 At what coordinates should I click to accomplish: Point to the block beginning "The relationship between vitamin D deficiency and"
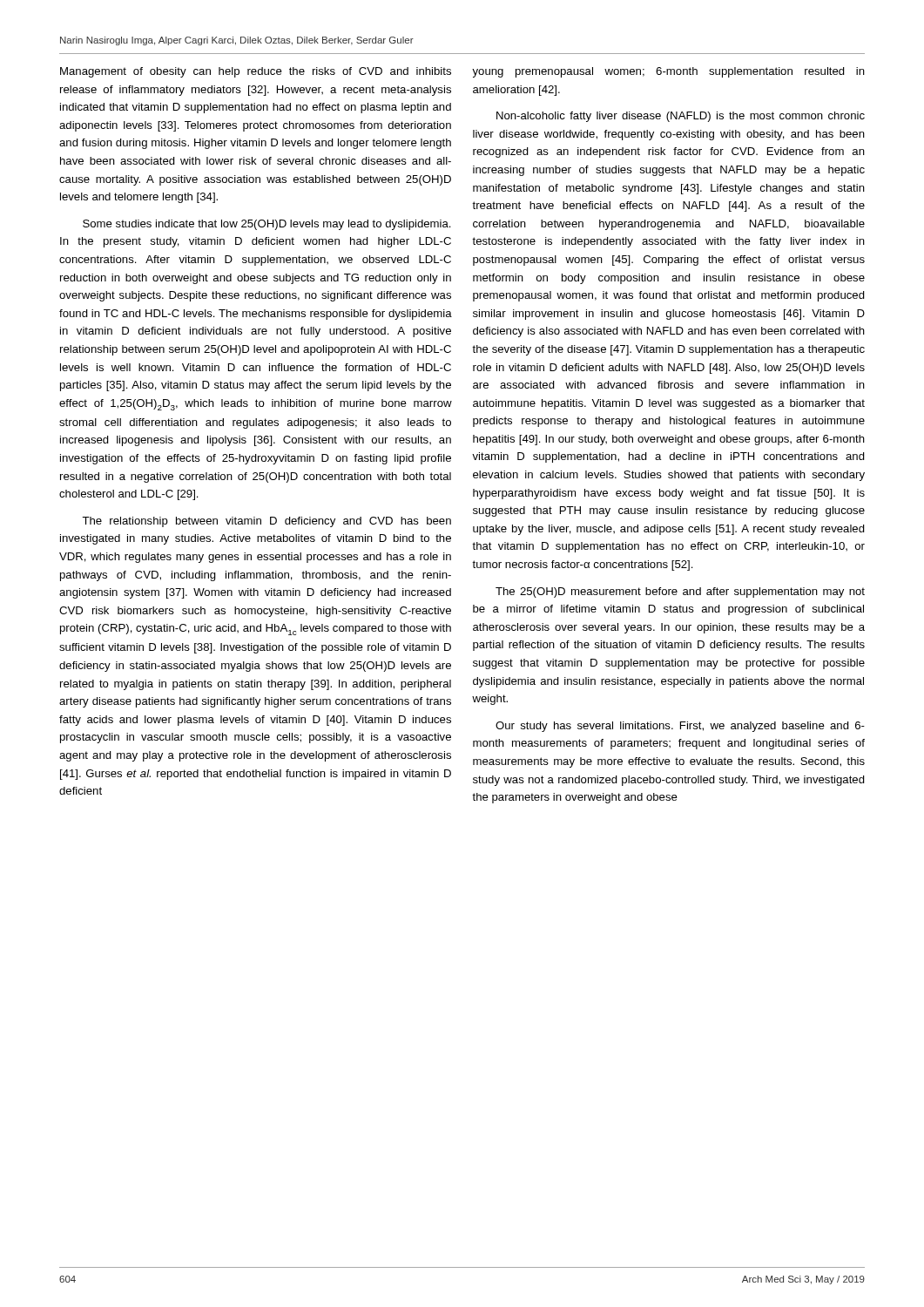255,656
